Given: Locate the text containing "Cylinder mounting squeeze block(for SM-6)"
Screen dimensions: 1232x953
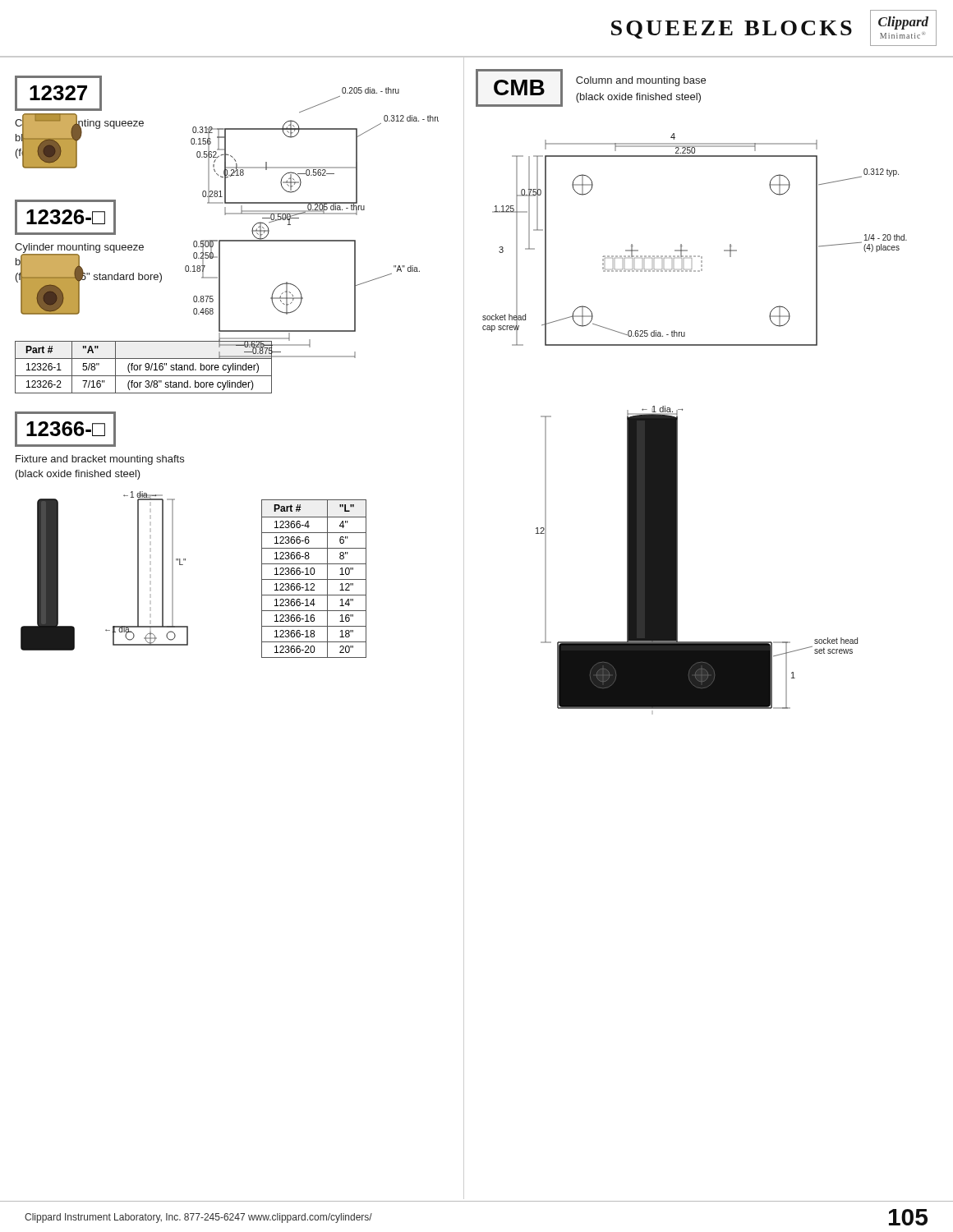Looking at the screenshot, I should [x=79, y=138].
